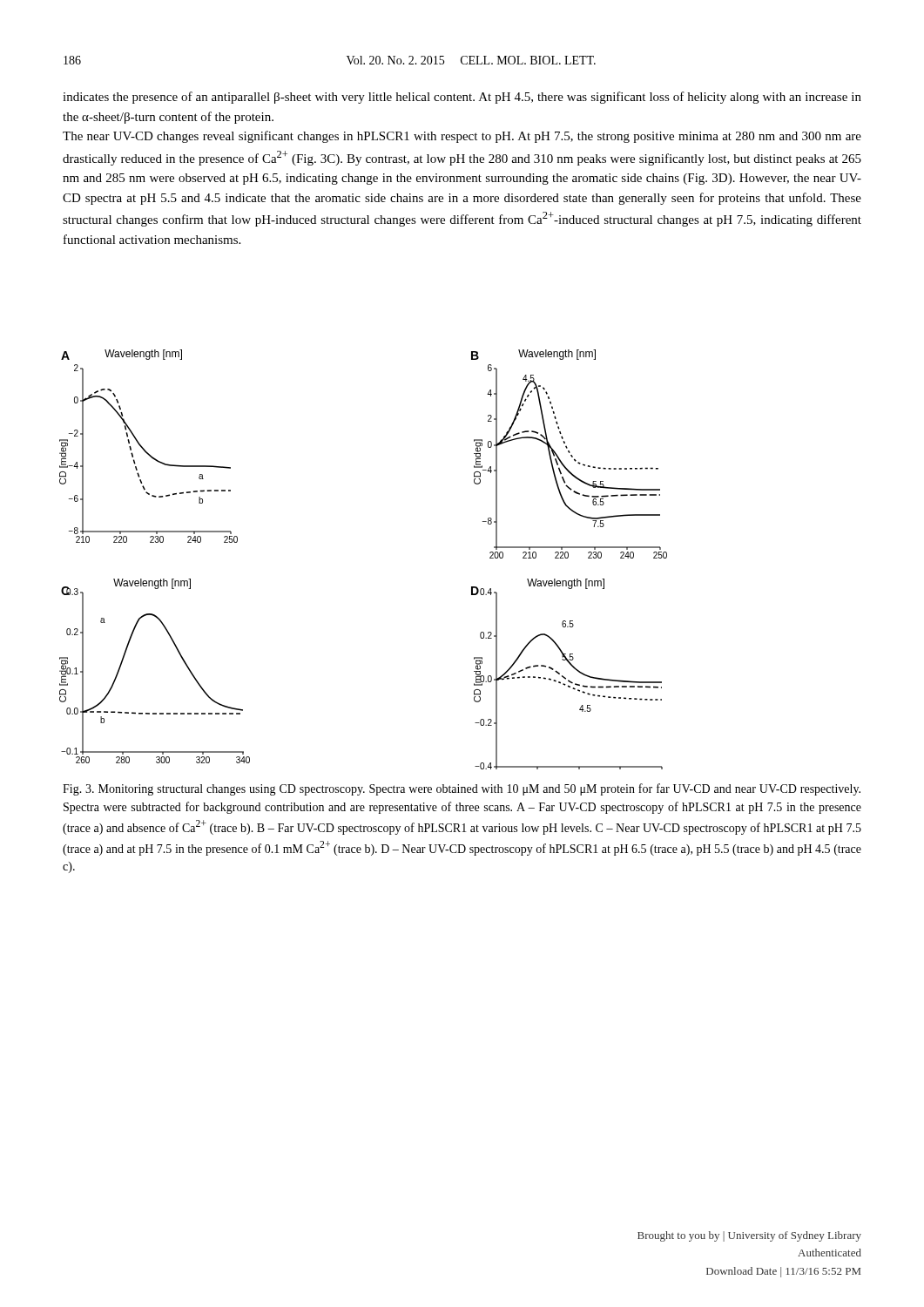The height and width of the screenshot is (1307, 924).
Task: Click on the region starting "indicates the presence of an antiparallel β-sheet"
Action: (x=462, y=168)
